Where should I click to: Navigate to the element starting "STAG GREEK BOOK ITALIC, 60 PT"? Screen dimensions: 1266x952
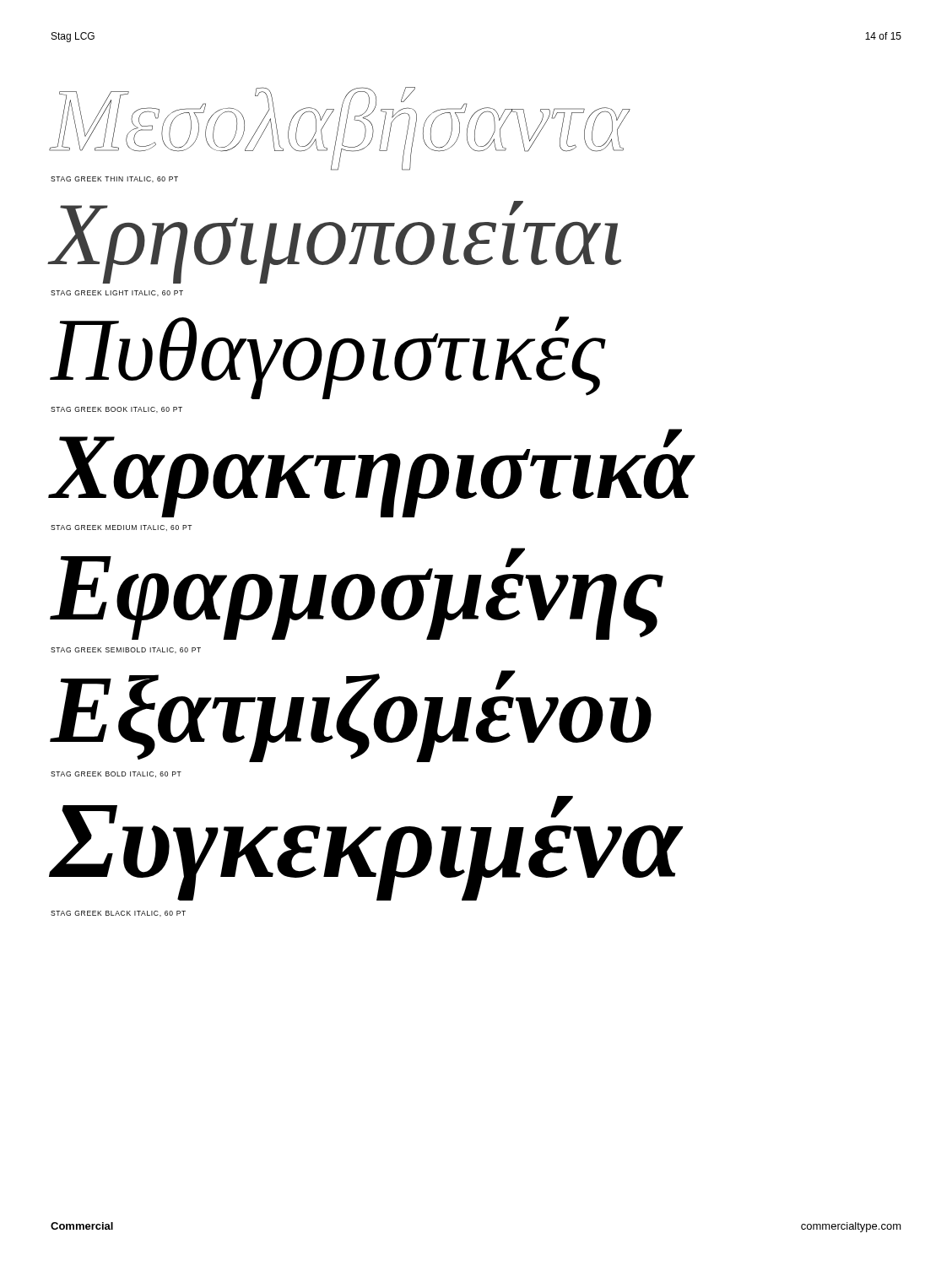[117, 409]
